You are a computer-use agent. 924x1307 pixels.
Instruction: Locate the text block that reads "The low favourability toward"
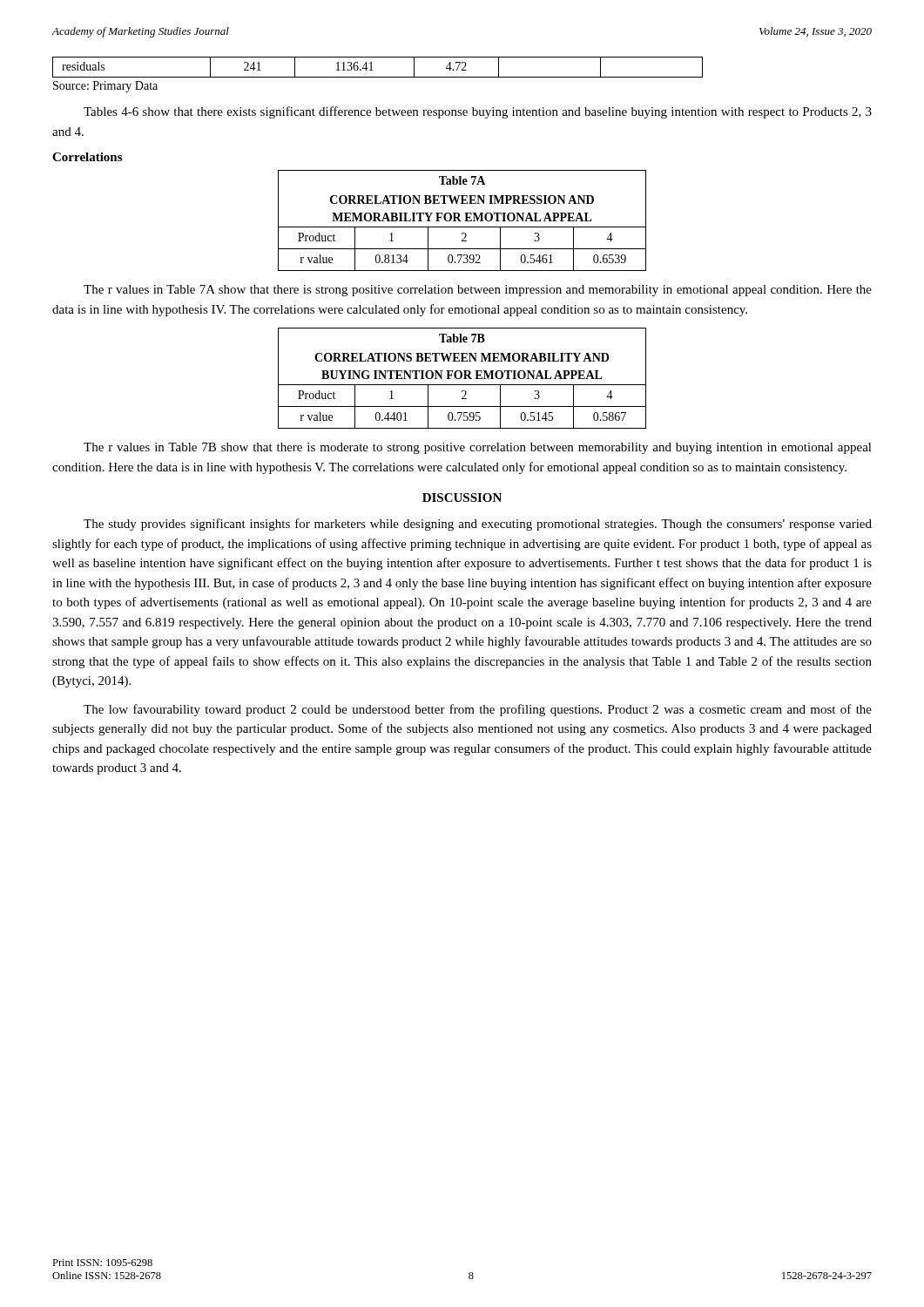coord(462,738)
